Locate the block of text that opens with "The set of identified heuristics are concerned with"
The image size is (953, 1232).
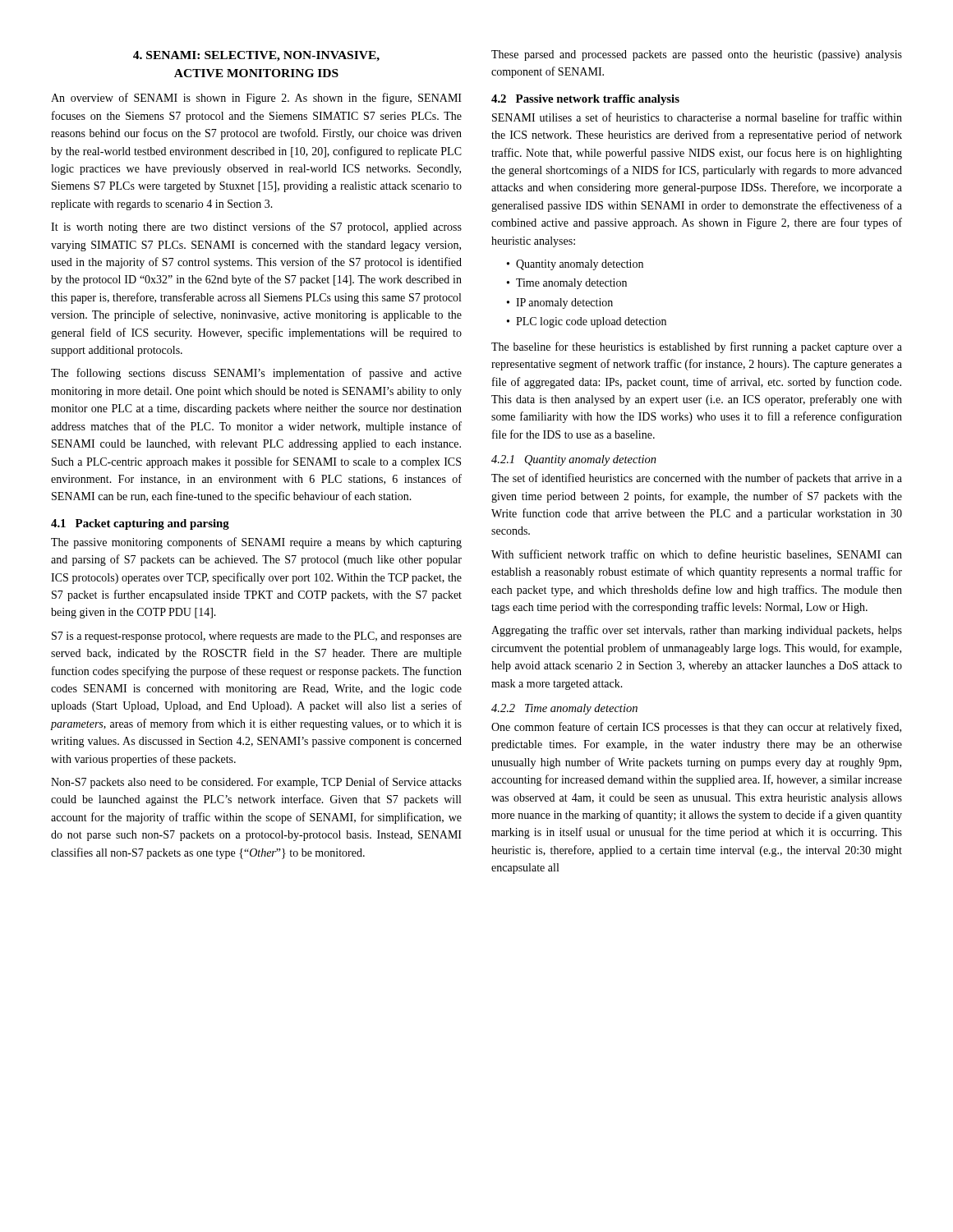click(697, 505)
